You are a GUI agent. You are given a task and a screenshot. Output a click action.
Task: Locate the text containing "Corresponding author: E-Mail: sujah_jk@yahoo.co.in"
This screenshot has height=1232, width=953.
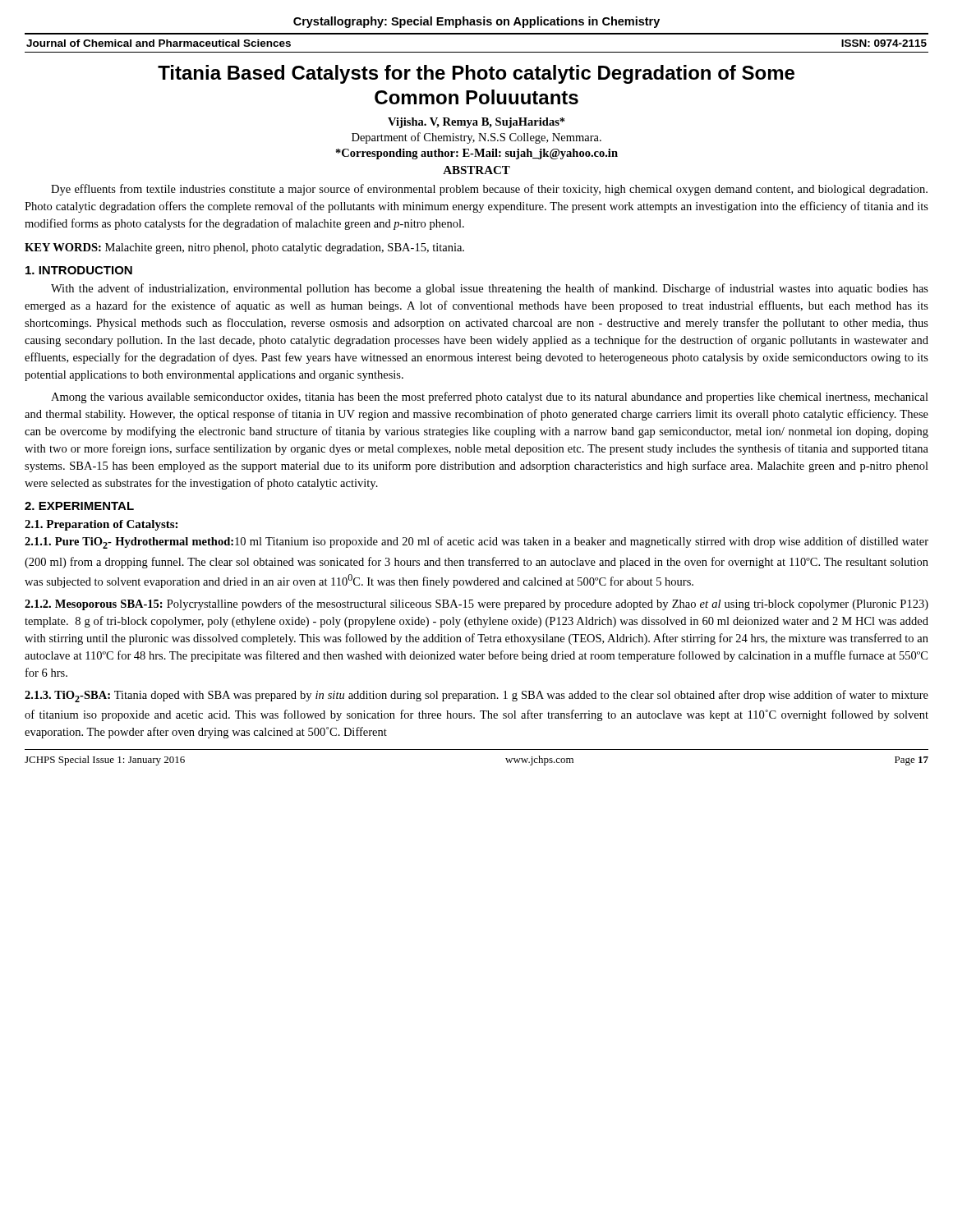(x=476, y=153)
